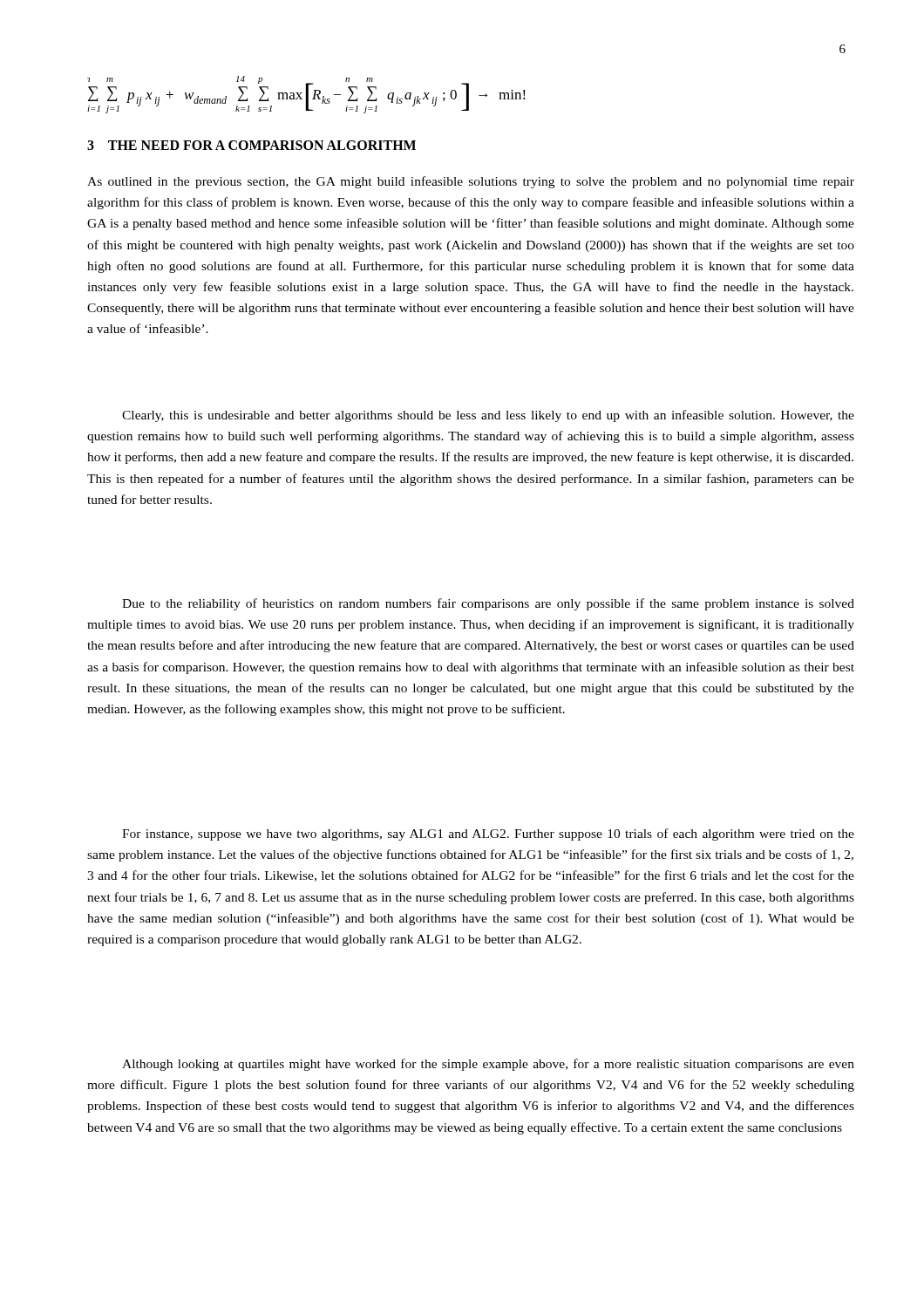Find the text block that says "Although looking at quartiles might"
The image size is (924, 1308).
pos(471,1096)
